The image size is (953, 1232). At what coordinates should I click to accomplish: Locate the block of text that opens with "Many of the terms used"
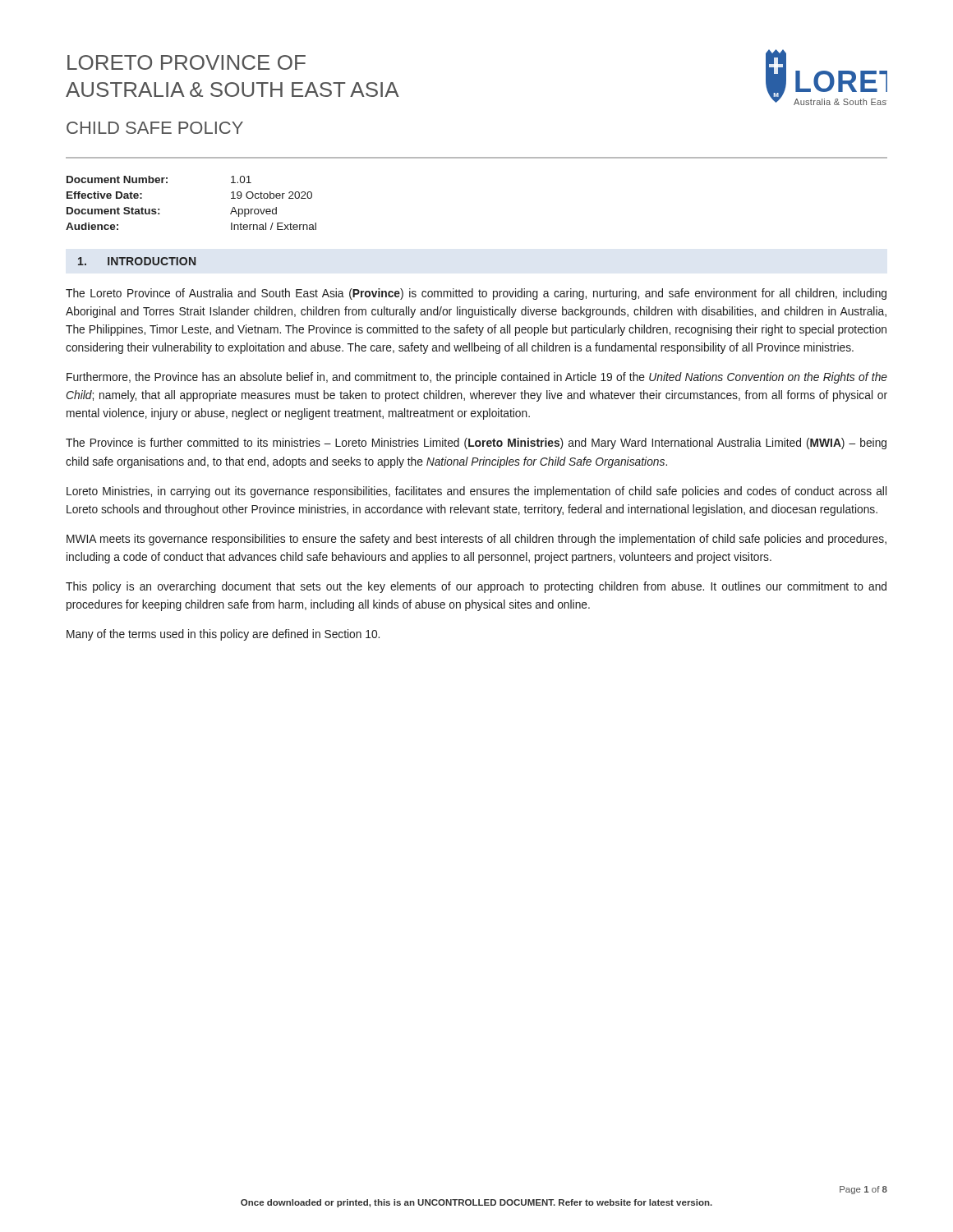[223, 634]
